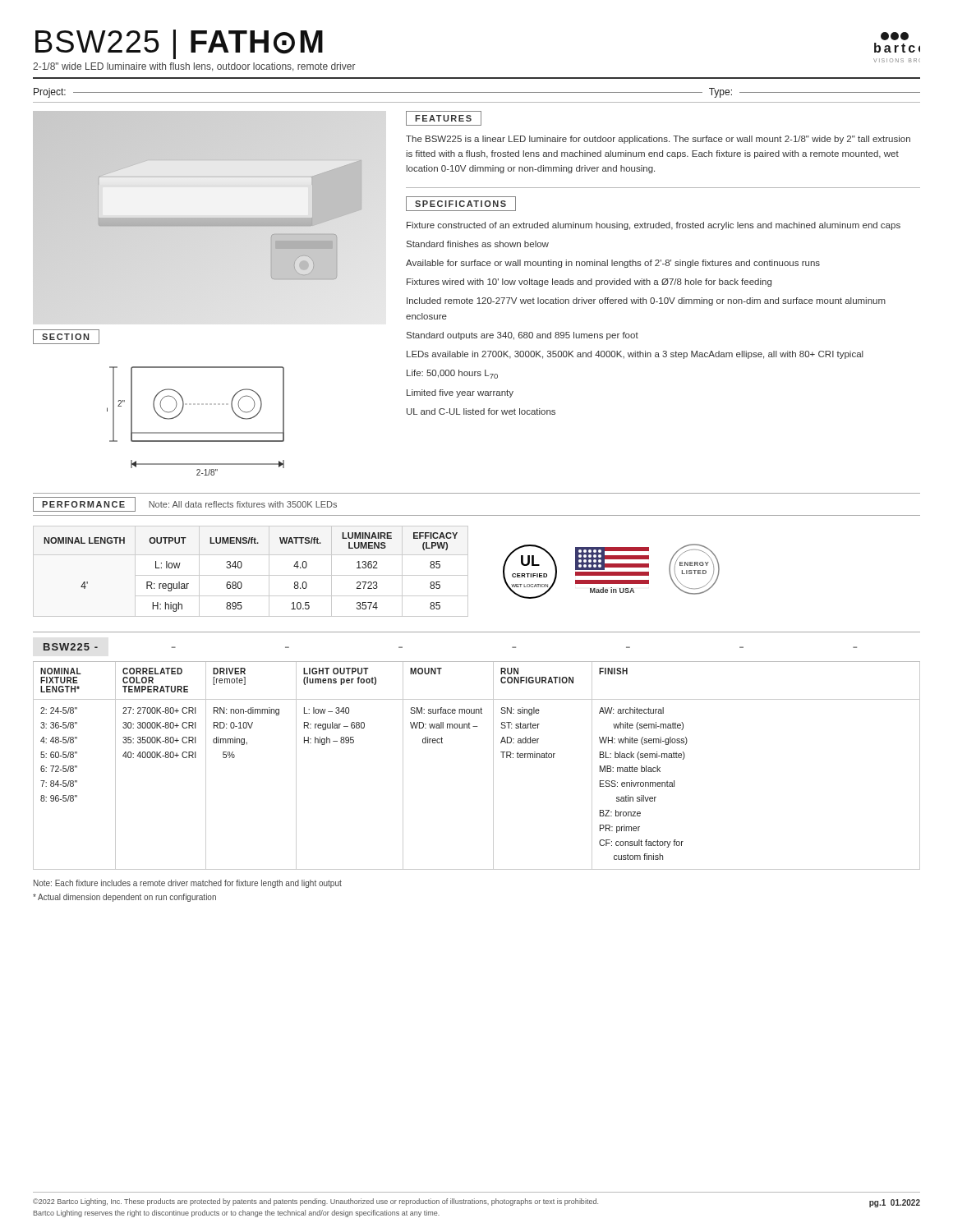Click on the table containing "NOMINAL LENGTH"

click(x=251, y=571)
